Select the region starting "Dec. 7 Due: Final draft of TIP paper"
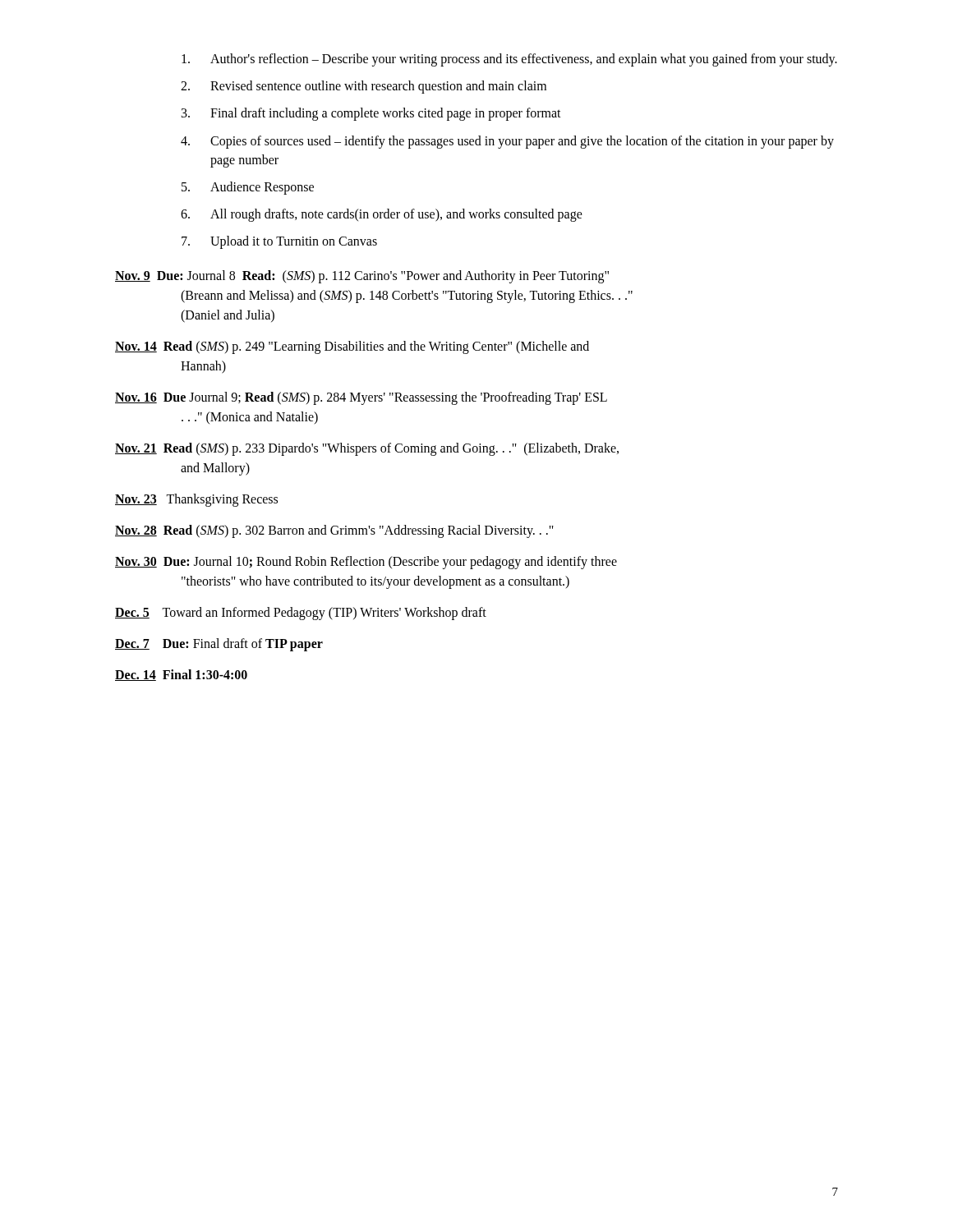The height and width of the screenshot is (1232, 953). pos(219,643)
